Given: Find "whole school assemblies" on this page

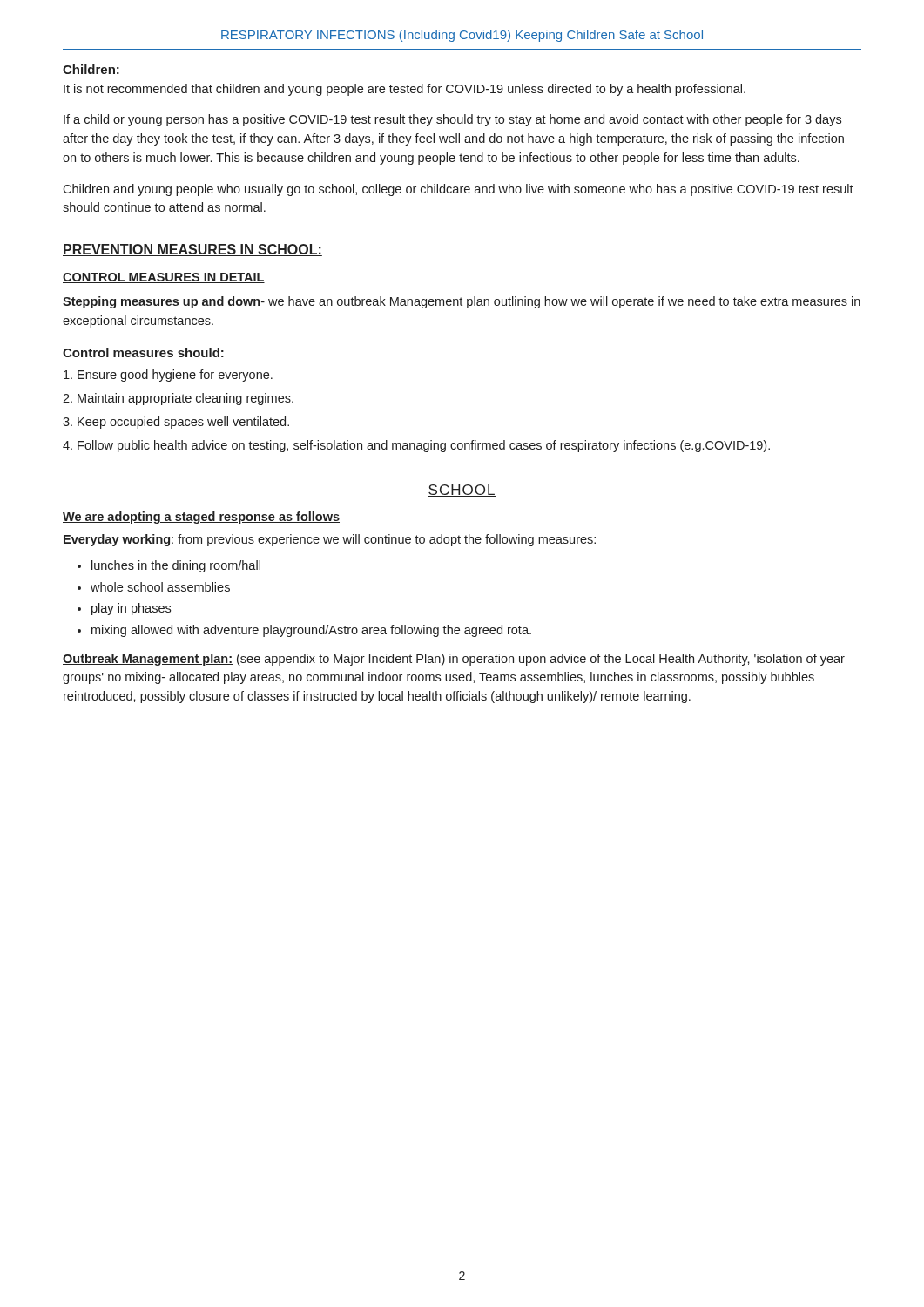Looking at the screenshot, I should tap(160, 587).
